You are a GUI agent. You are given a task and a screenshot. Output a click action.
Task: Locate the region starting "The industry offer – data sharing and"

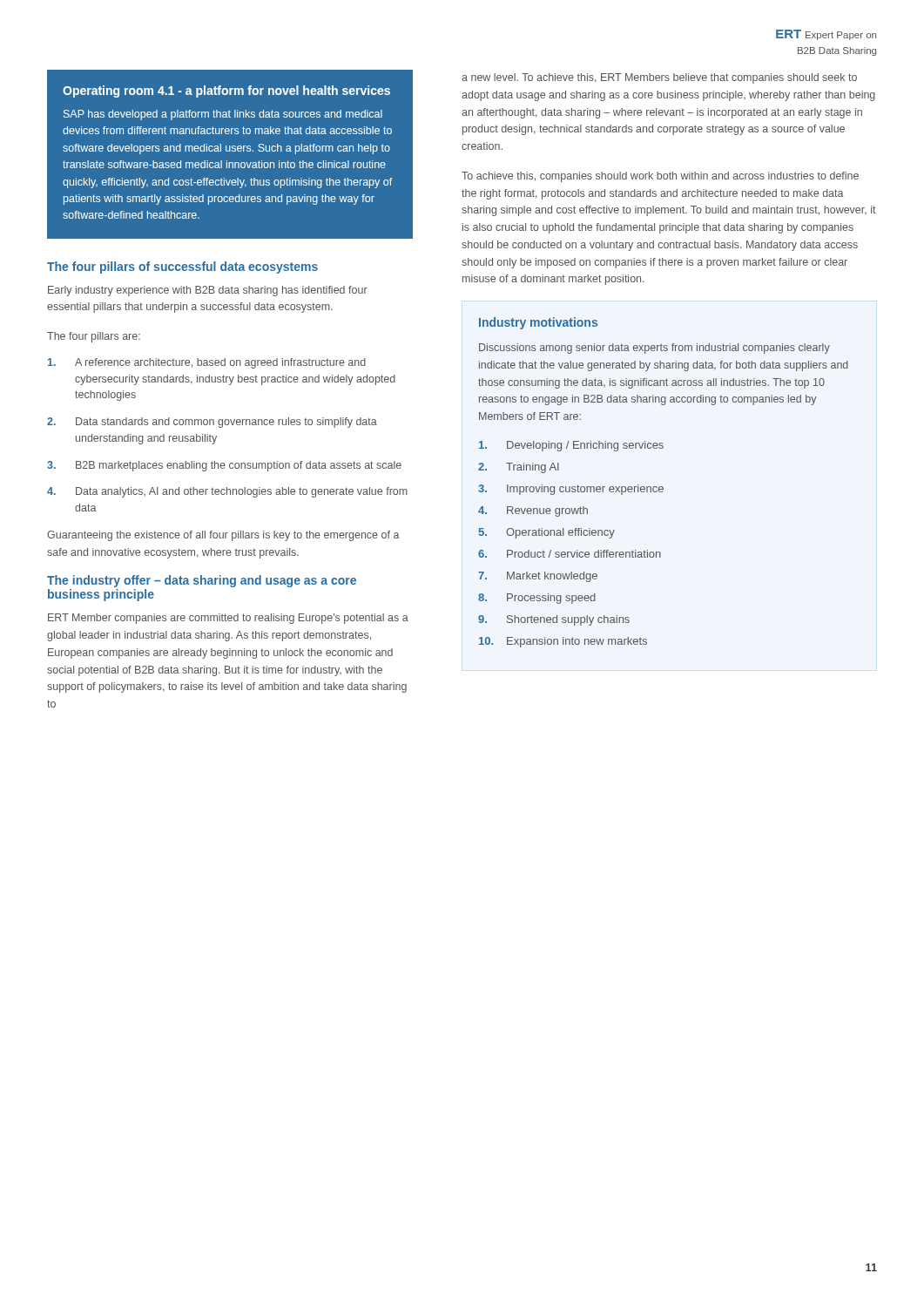coord(230,588)
